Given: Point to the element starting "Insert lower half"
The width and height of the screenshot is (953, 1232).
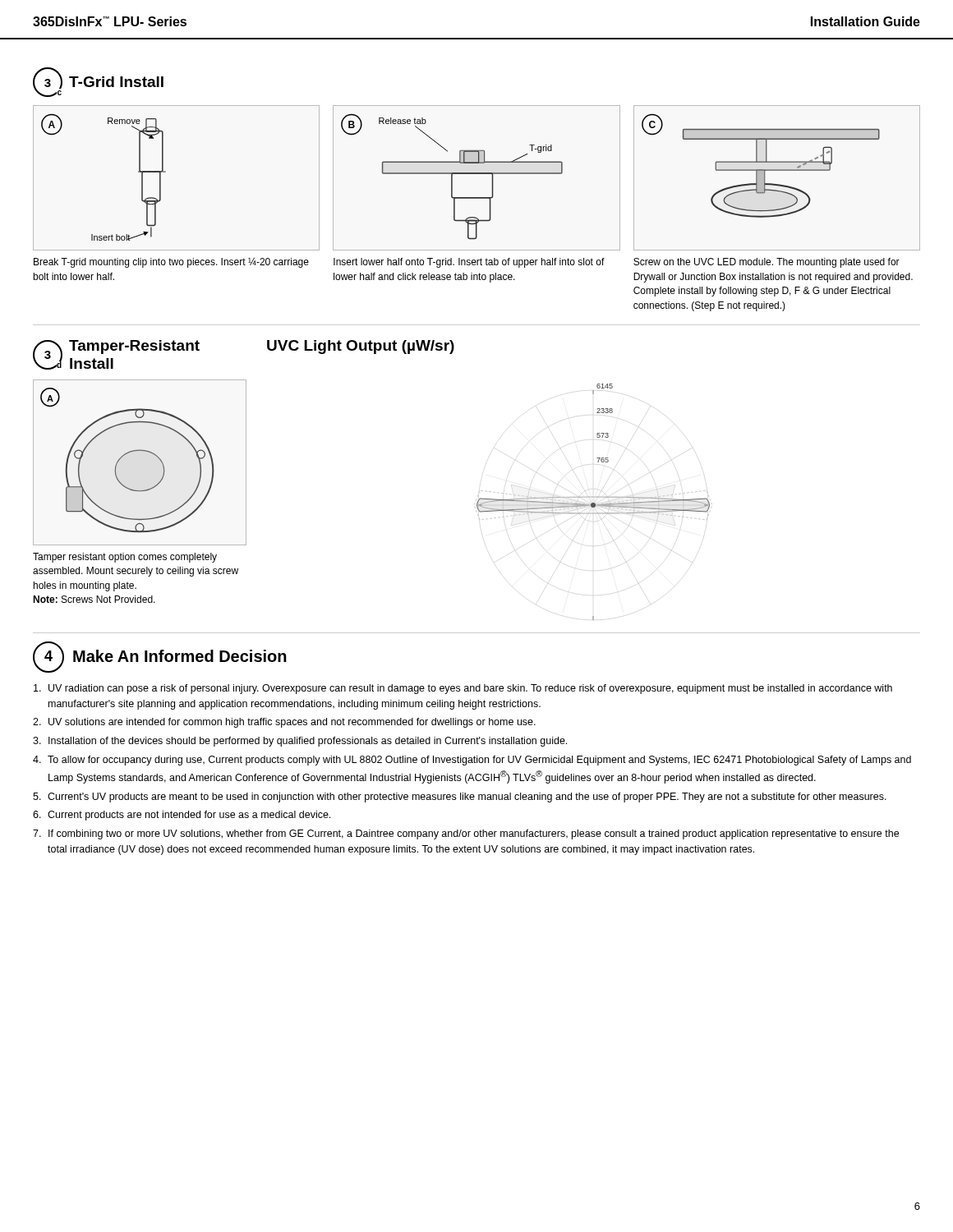Looking at the screenshot, I should click(469, 269).
